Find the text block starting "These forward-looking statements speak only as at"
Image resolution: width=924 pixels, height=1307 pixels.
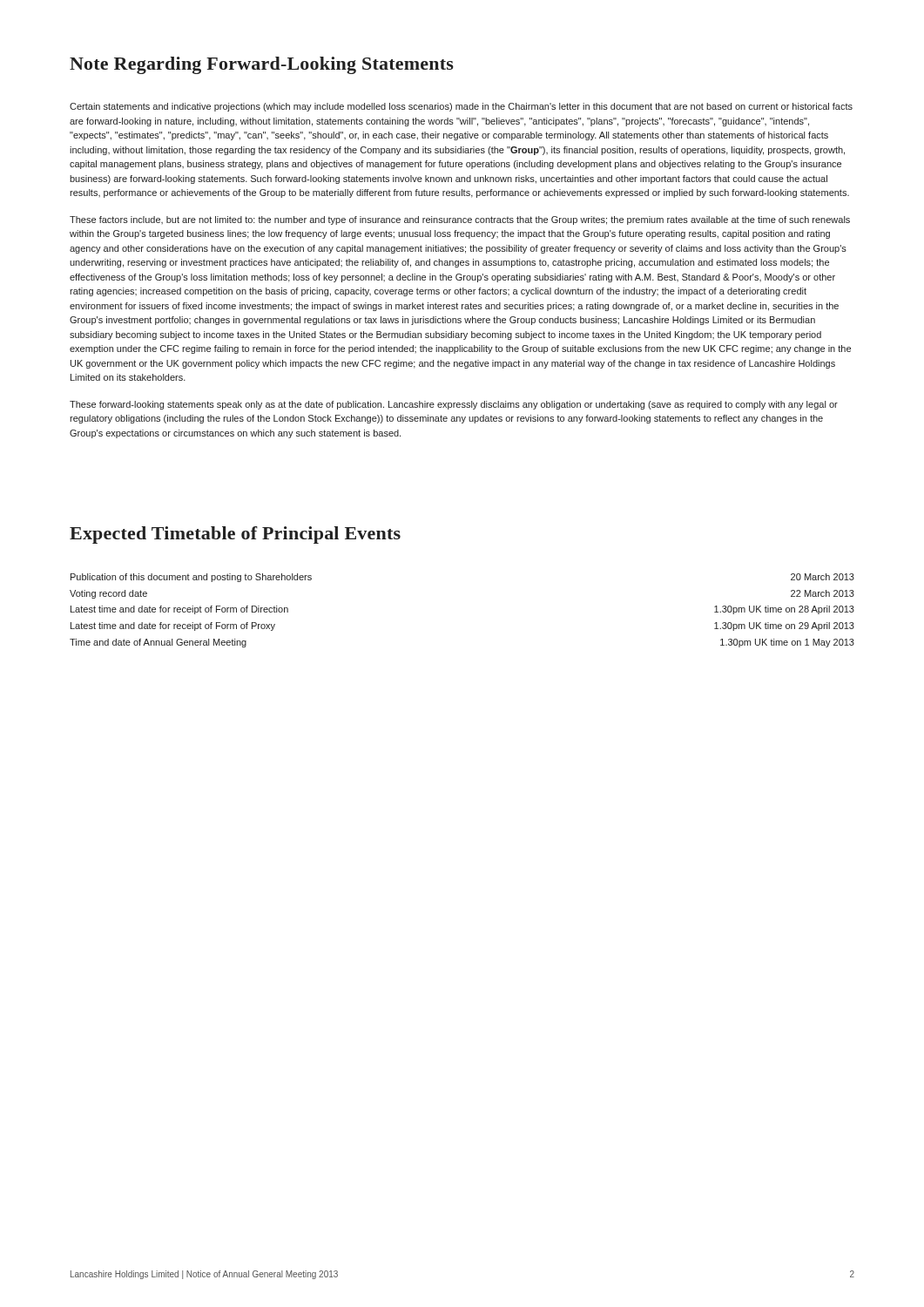[x=454, y=418]
